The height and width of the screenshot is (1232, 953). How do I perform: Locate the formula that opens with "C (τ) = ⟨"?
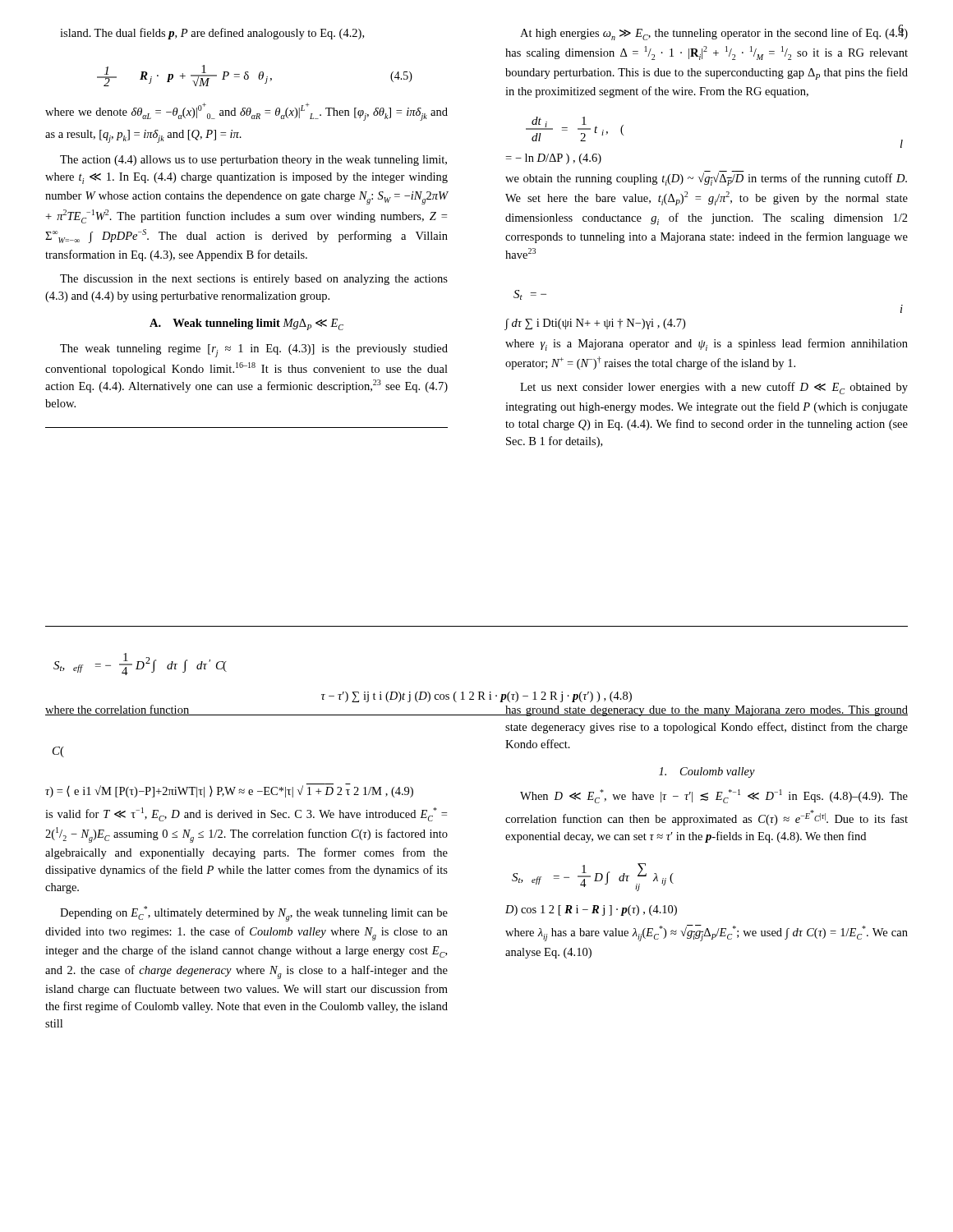pyautogui.click(x=58, y=752)
